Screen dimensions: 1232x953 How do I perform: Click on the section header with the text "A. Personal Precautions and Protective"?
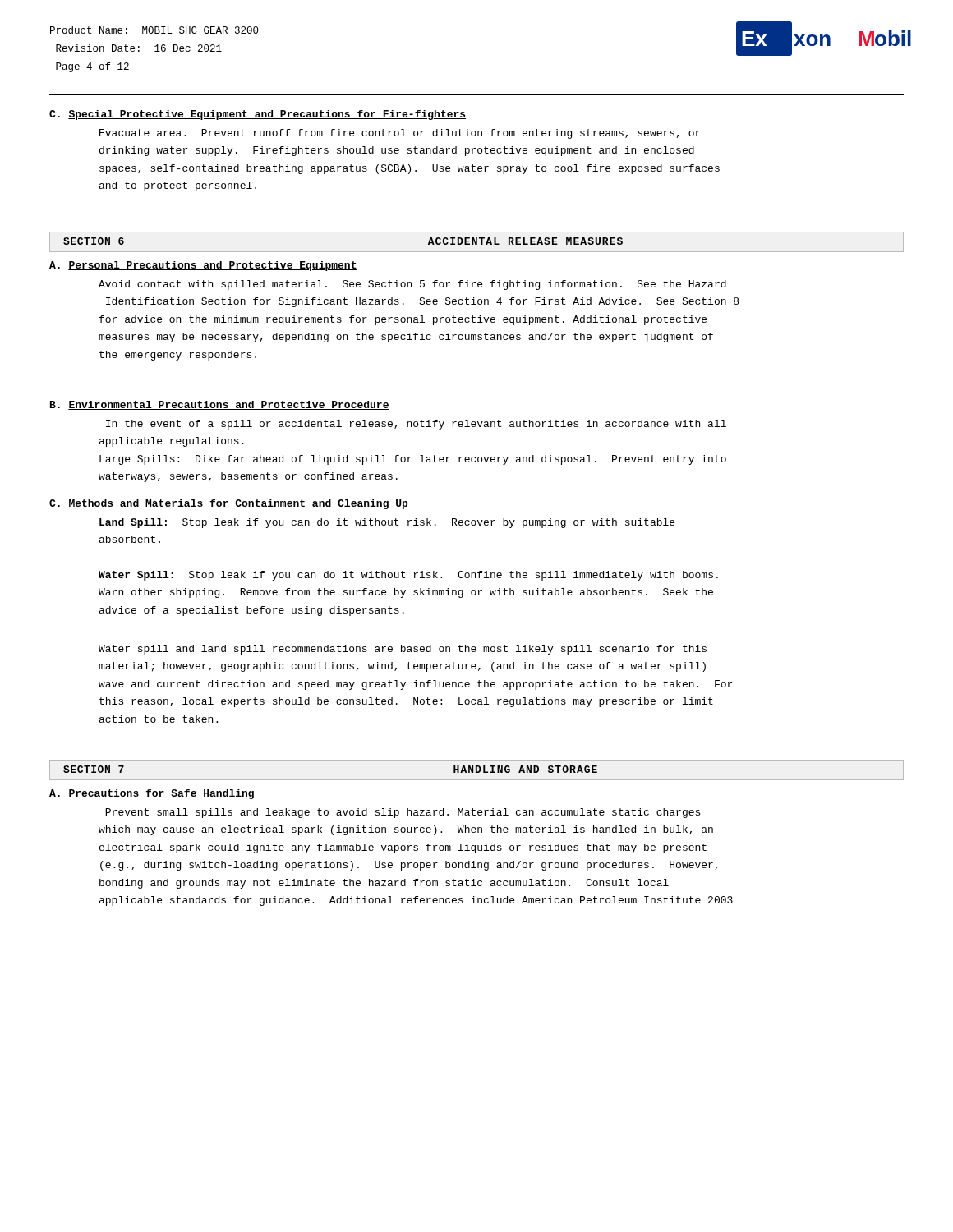[203, 266]
